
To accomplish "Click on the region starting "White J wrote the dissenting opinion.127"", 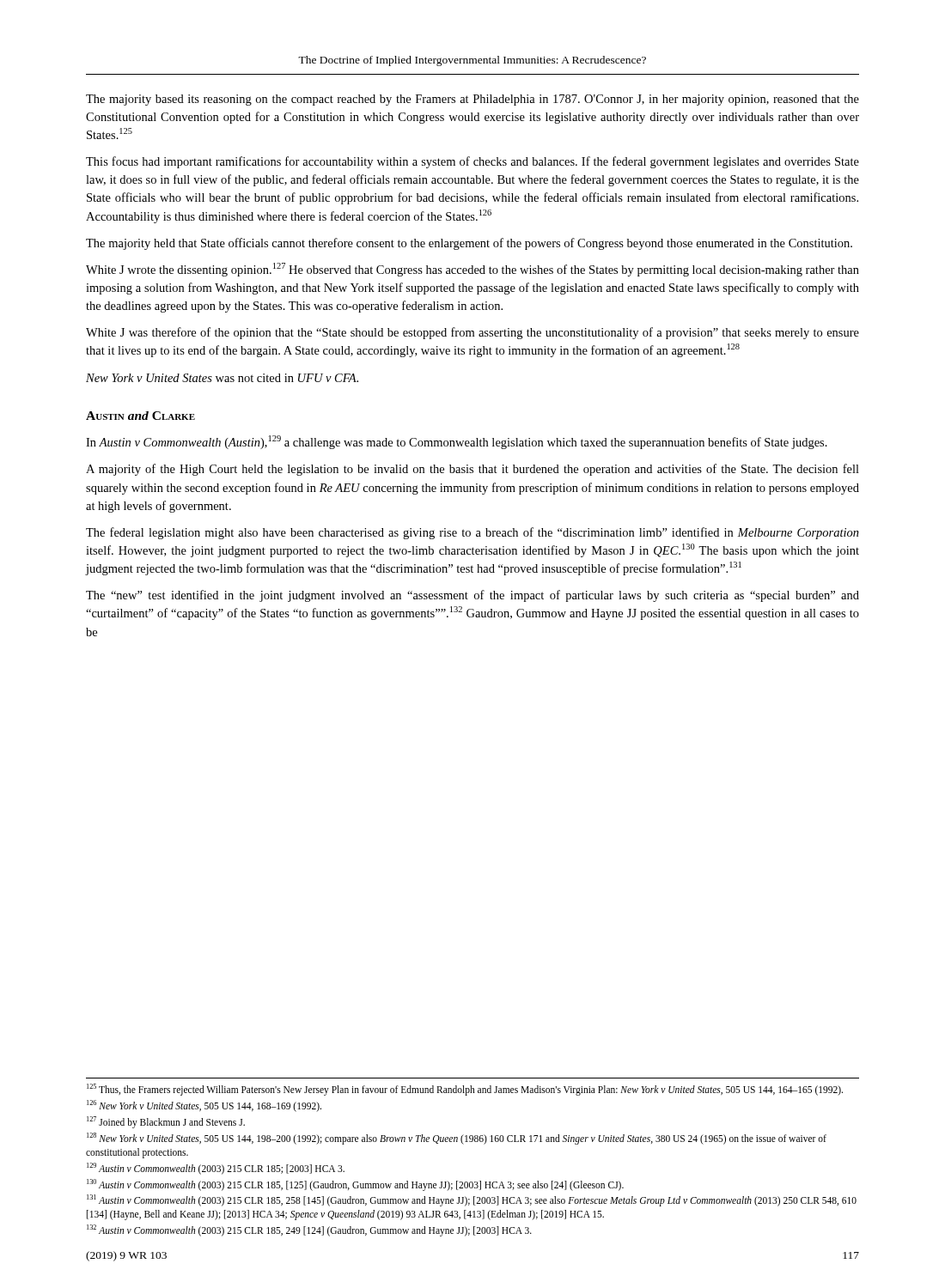I will (x=472, y=287).
